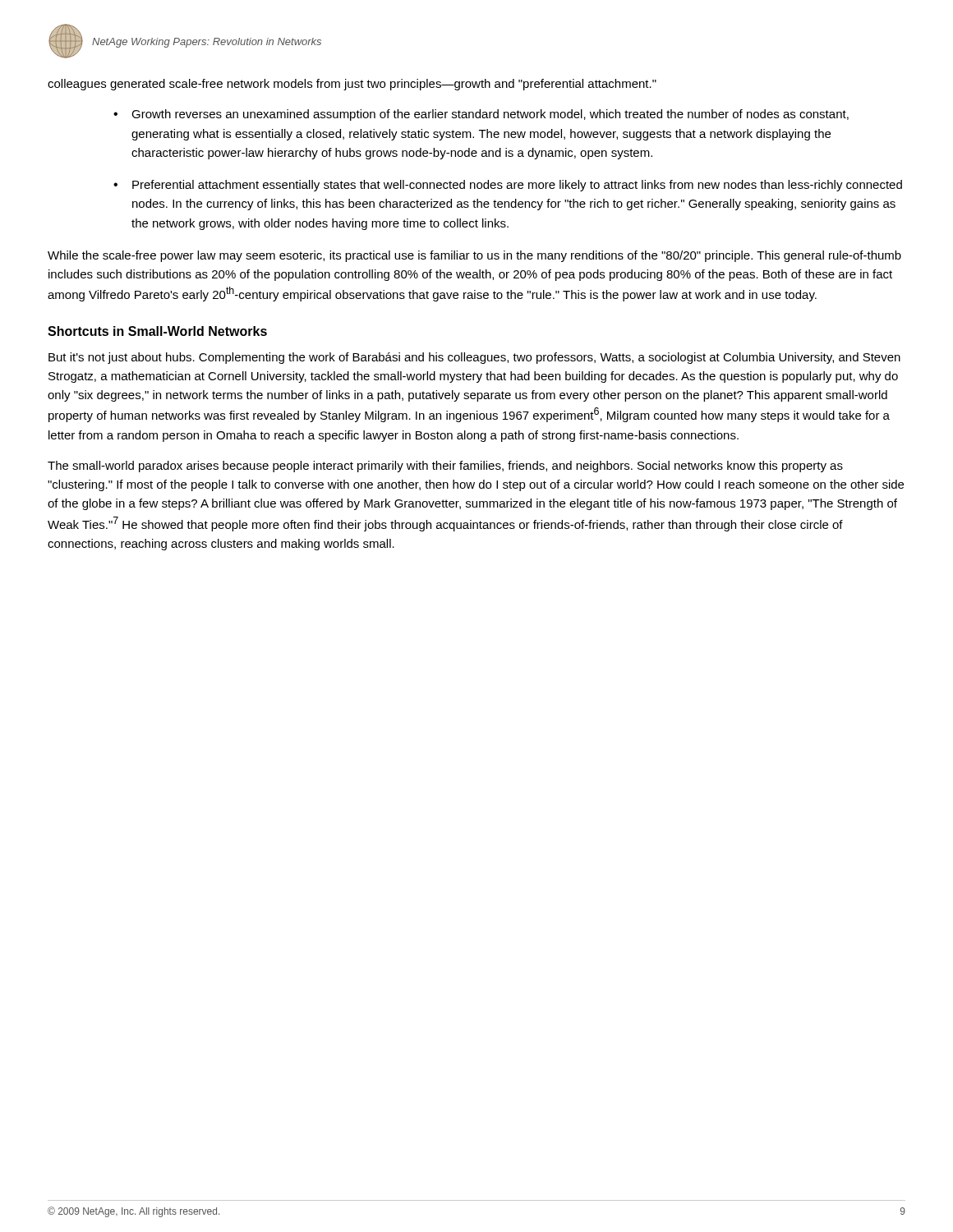Find the block starting "colleagues generated scale-free network models from just"

click(352, 83)
